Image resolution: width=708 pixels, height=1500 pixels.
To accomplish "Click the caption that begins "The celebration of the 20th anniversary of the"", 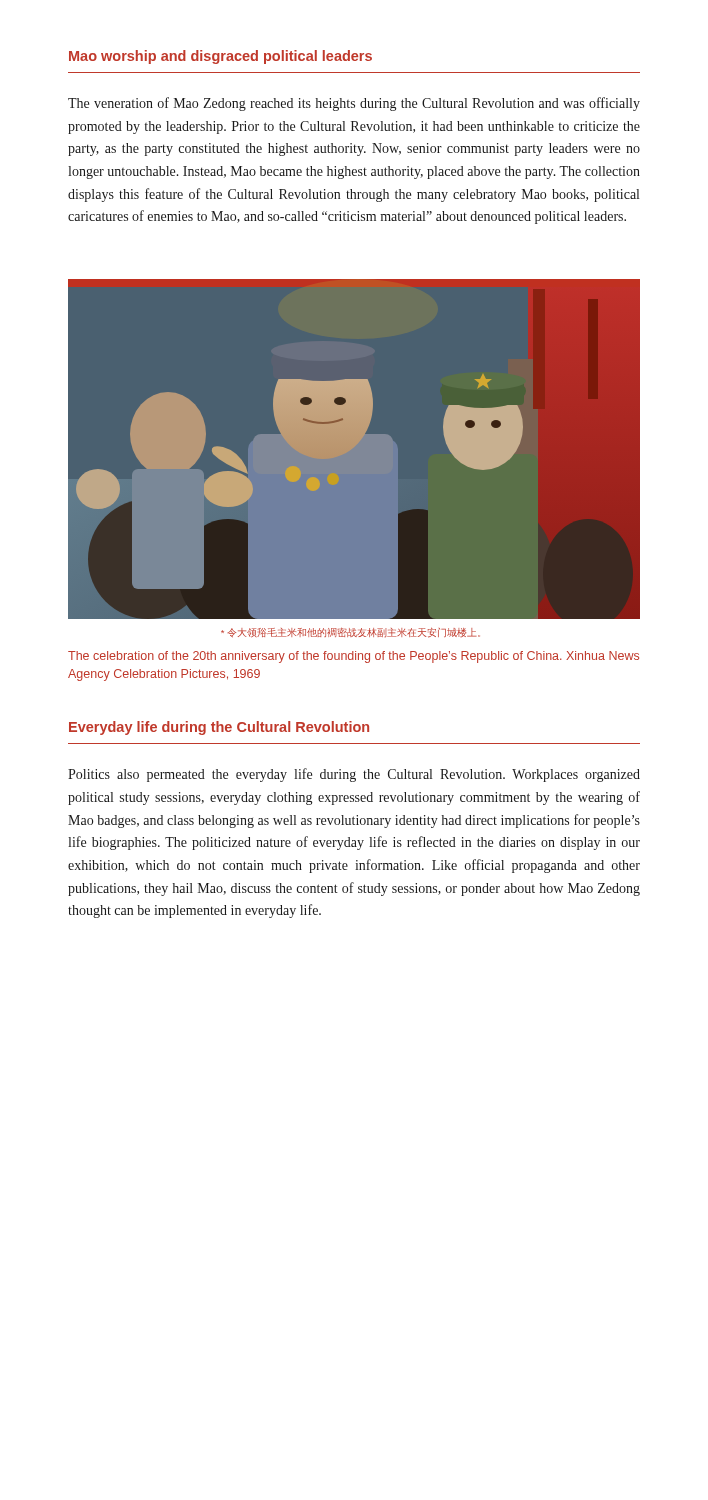I will 354,665.
